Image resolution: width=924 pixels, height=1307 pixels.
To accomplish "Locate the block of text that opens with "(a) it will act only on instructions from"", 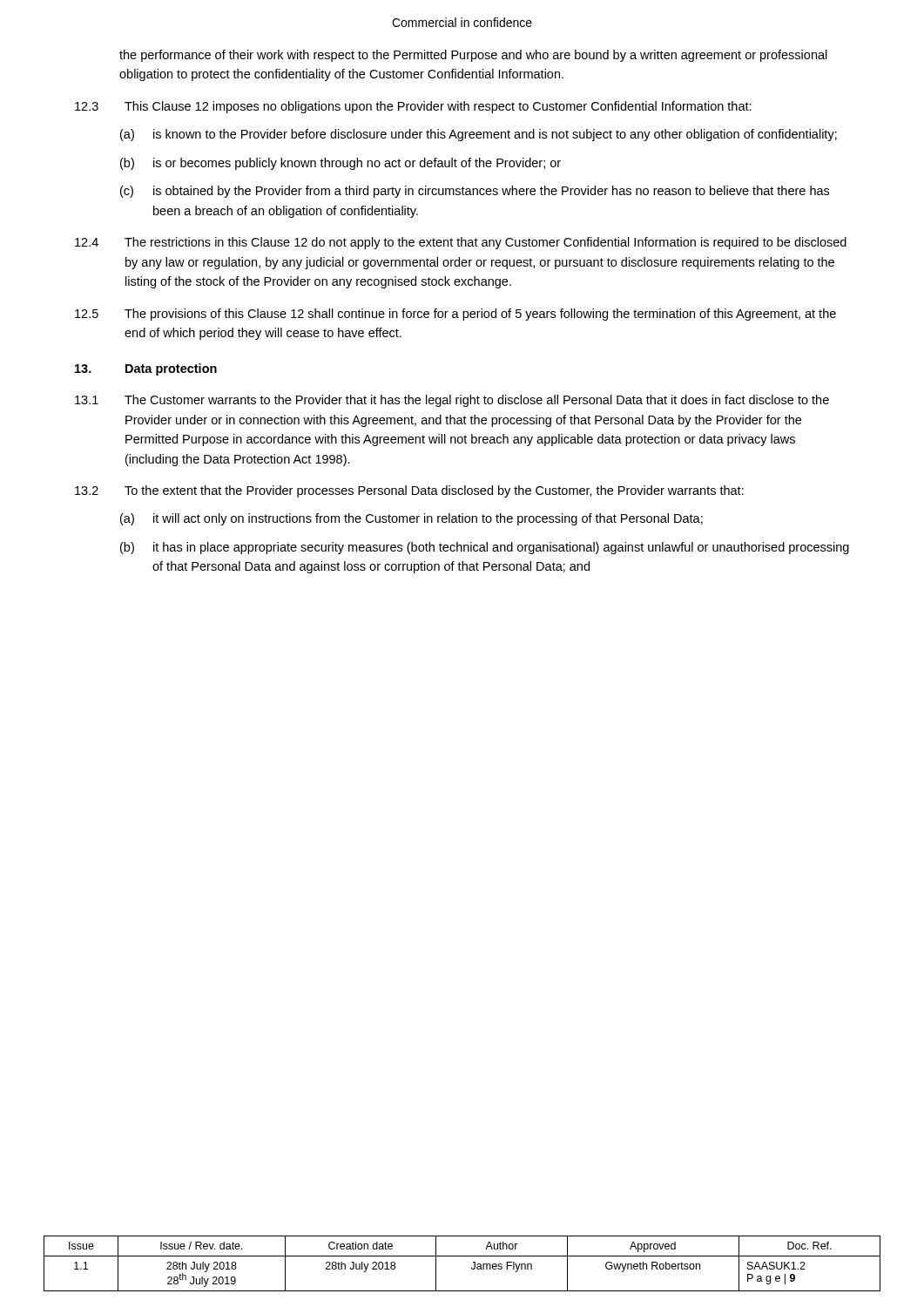I will pyautogui.click(x=485, y=519).
